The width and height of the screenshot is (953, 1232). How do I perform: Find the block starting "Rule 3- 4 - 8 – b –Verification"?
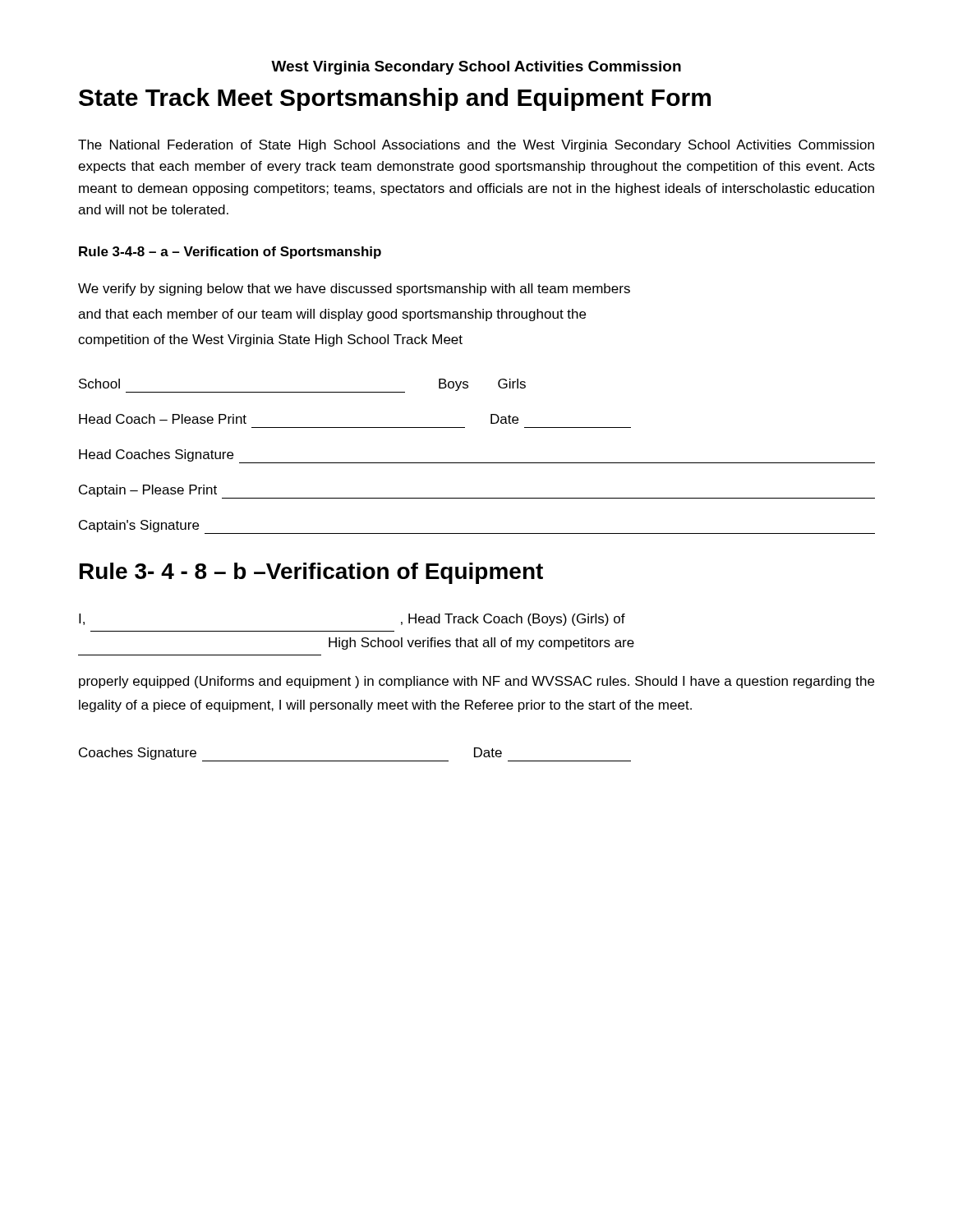coord(311,571)
